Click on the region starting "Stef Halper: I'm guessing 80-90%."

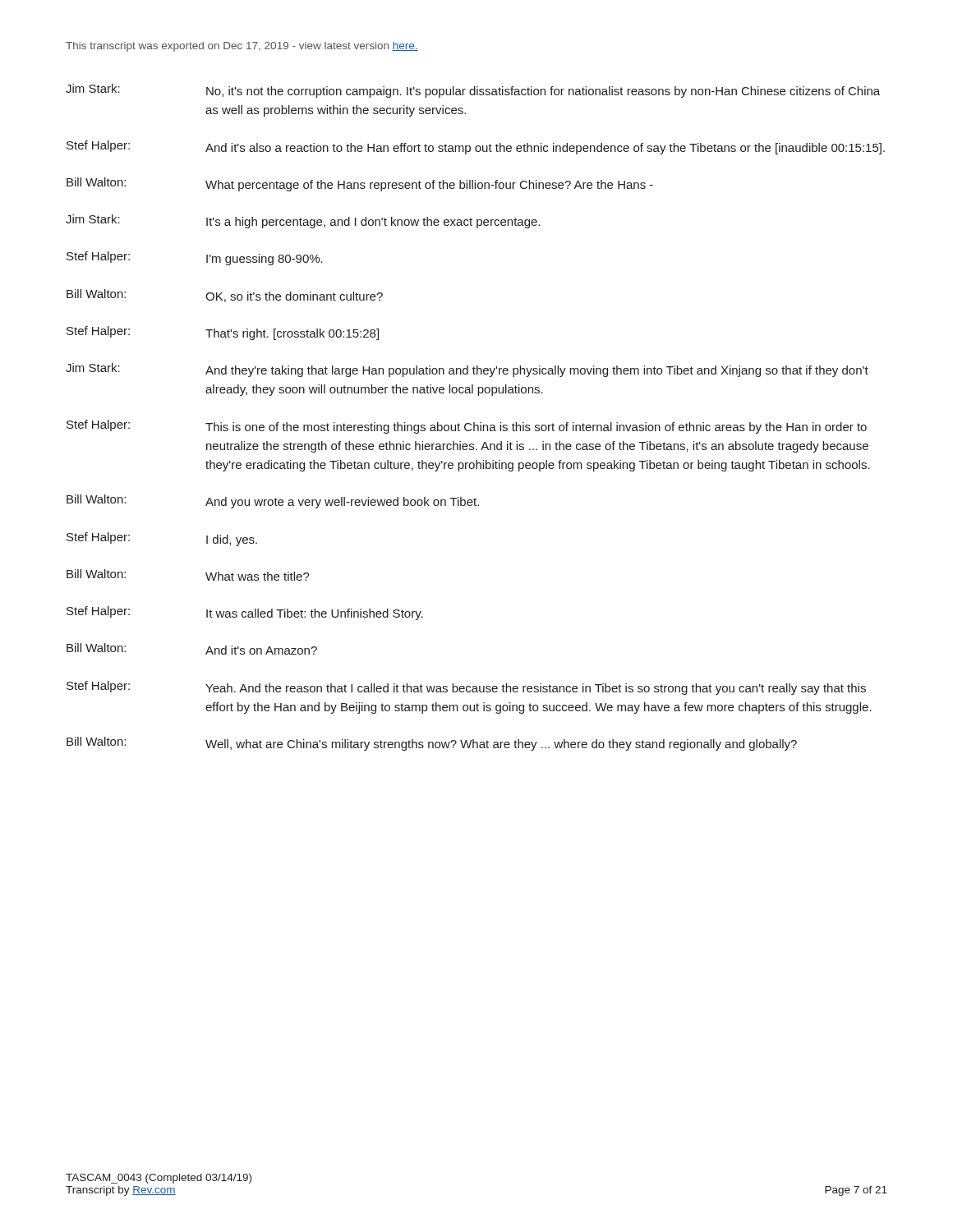pos(96,257)
